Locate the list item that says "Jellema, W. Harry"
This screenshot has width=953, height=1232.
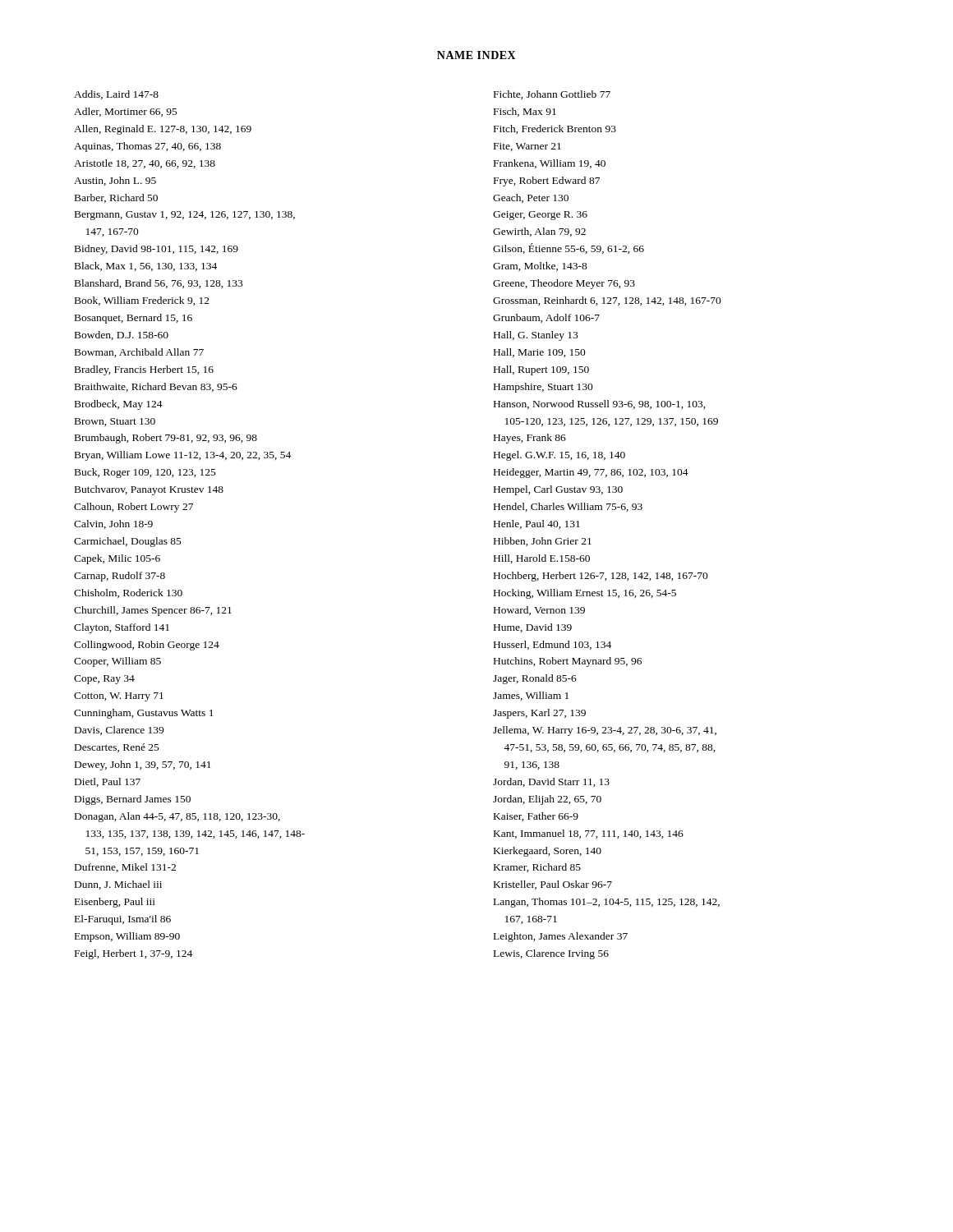click(x=605, y=747)
